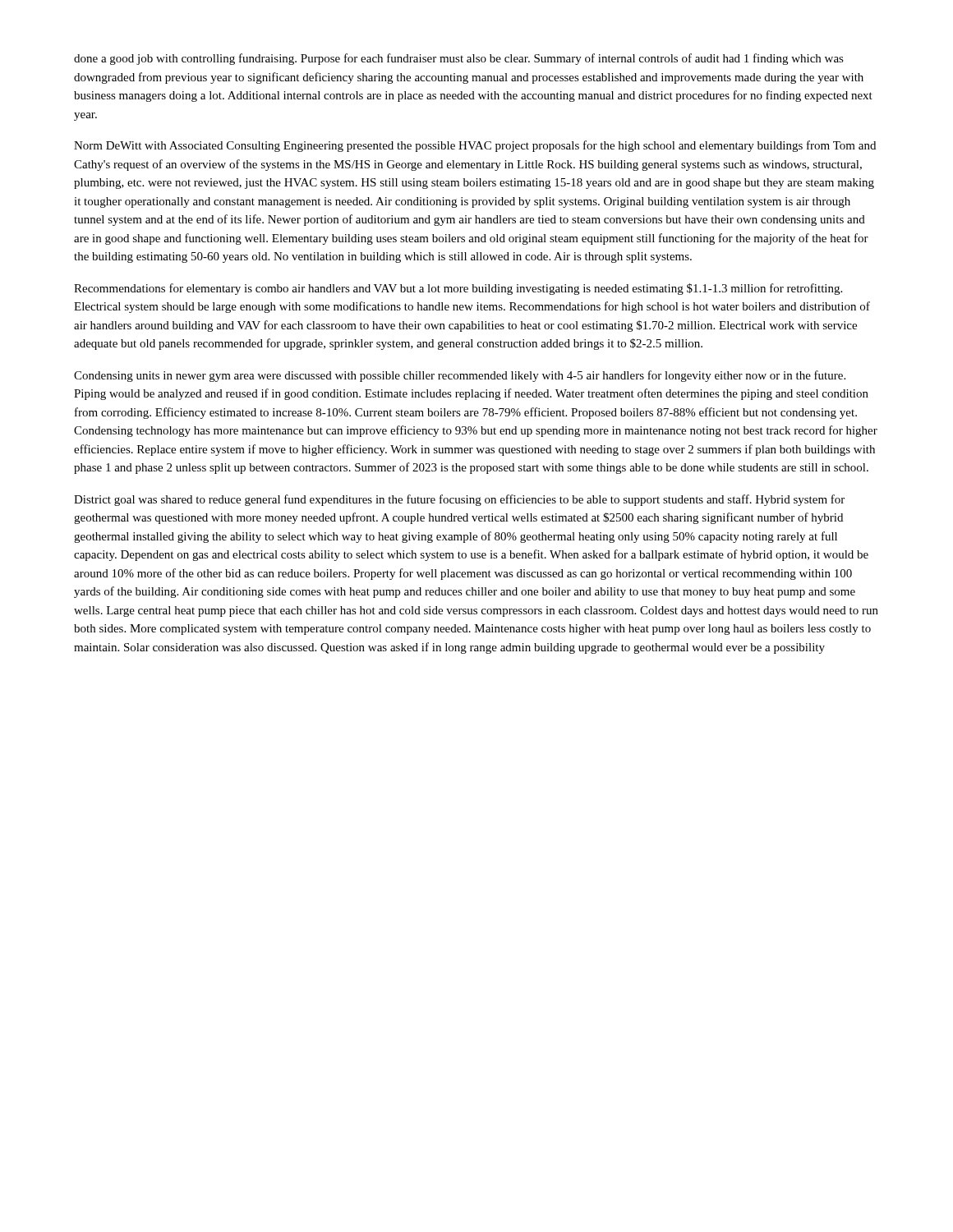Find the block on this page that starts "Recommendations for elementary"
Viewport: 953px width, 1232px height.
click(472, 316)
